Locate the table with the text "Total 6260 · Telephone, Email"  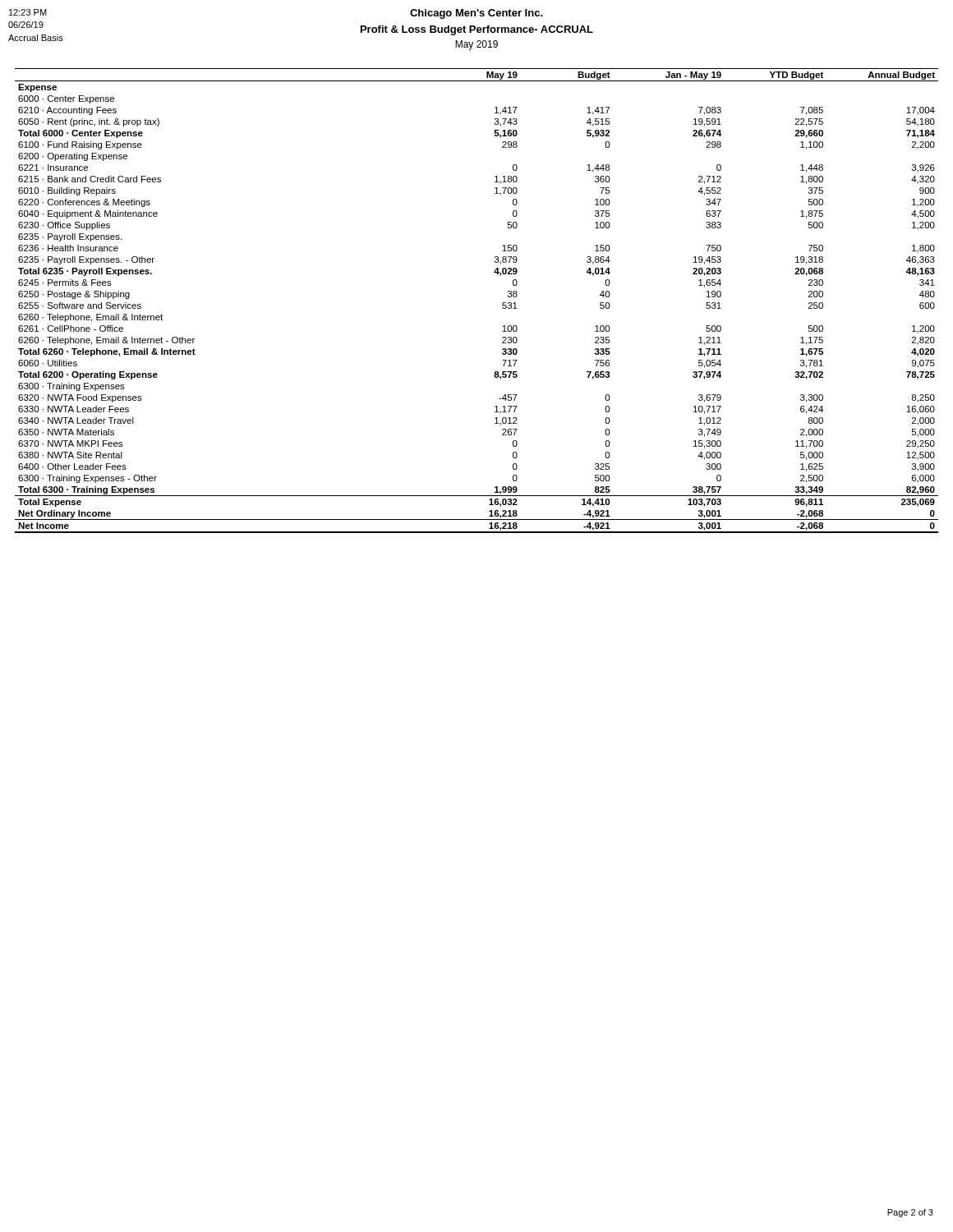click(476, 297)
